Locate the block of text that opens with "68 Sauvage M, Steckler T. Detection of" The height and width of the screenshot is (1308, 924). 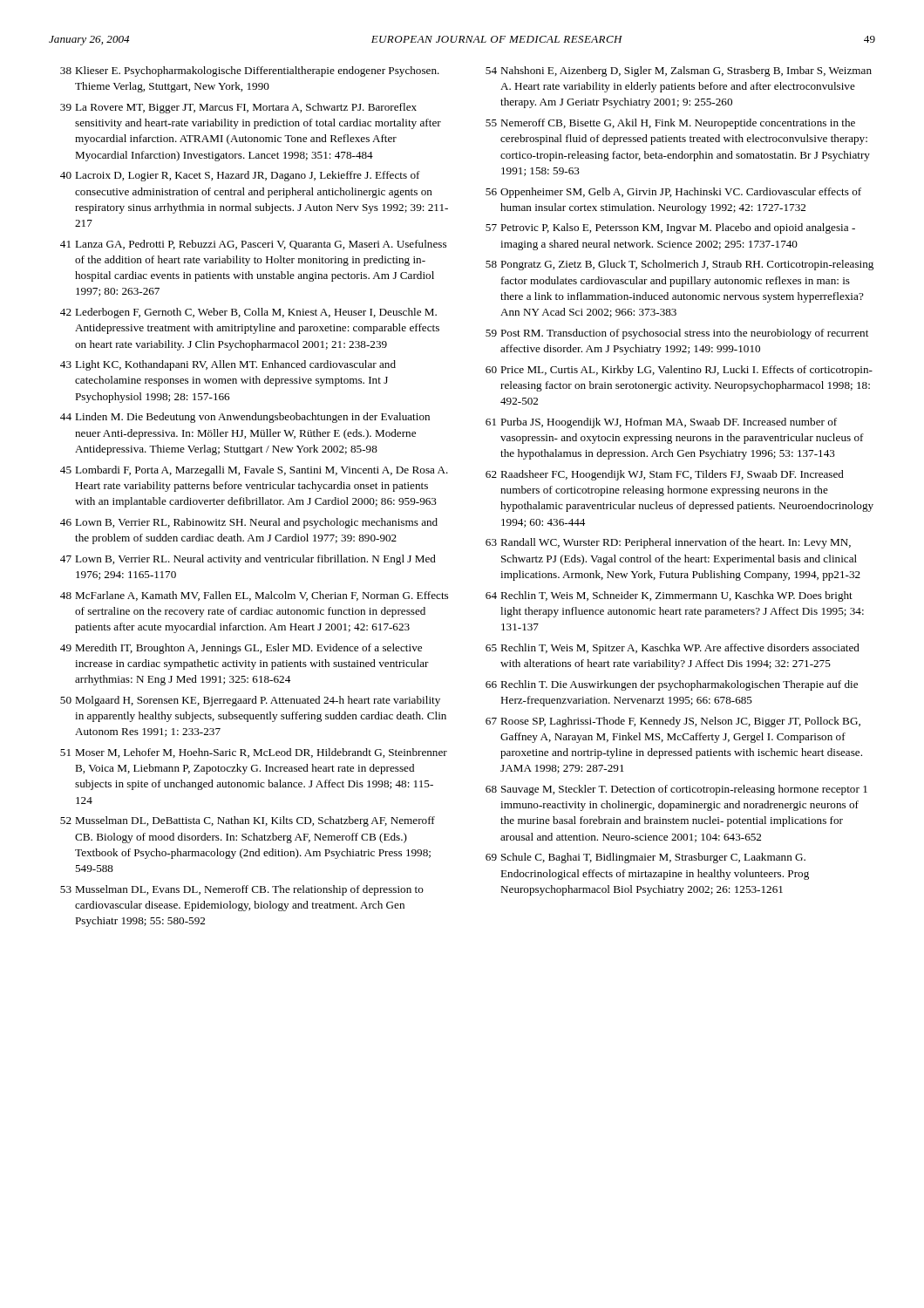(675, 813)
